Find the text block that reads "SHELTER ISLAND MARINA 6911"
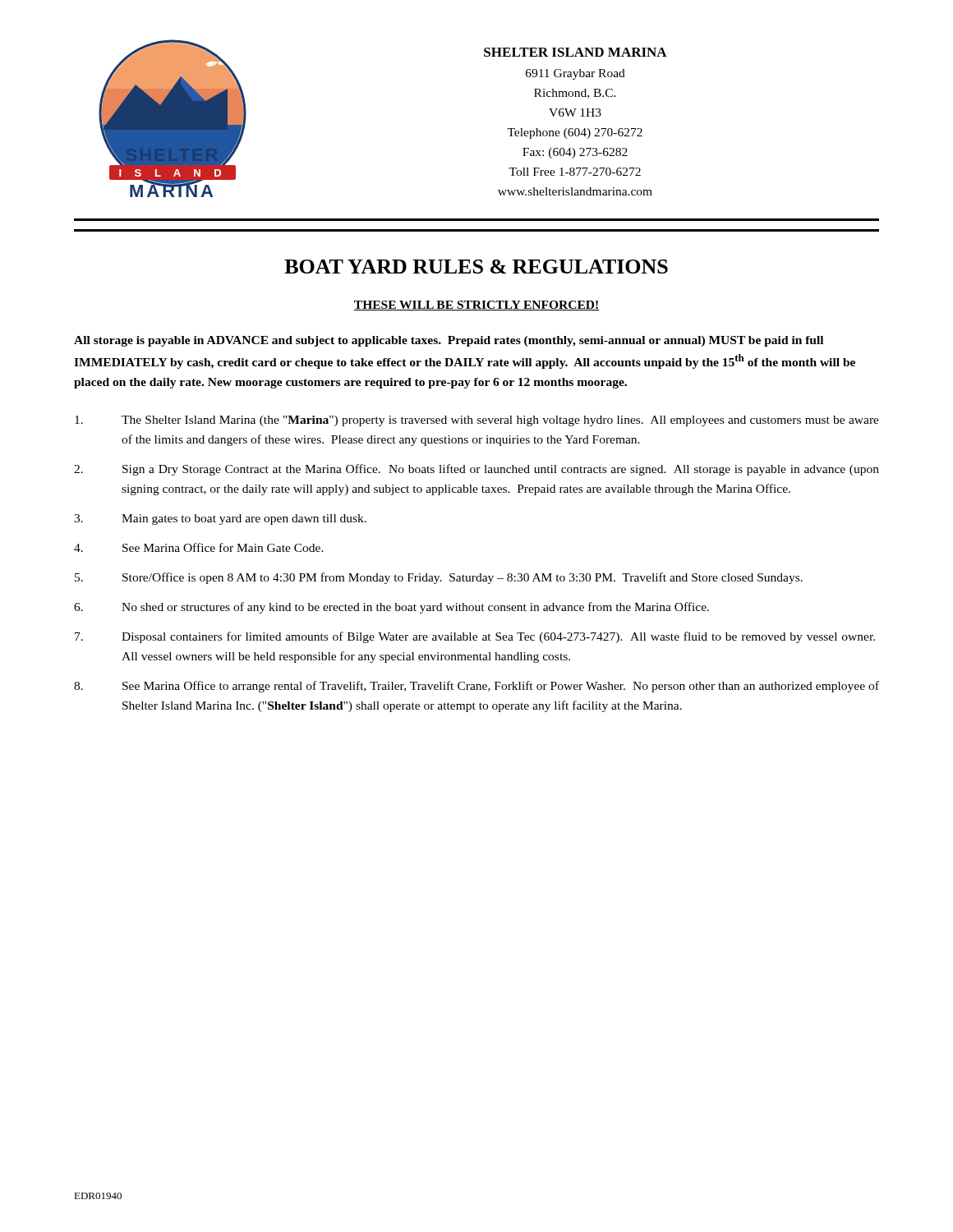 point(575,120)
